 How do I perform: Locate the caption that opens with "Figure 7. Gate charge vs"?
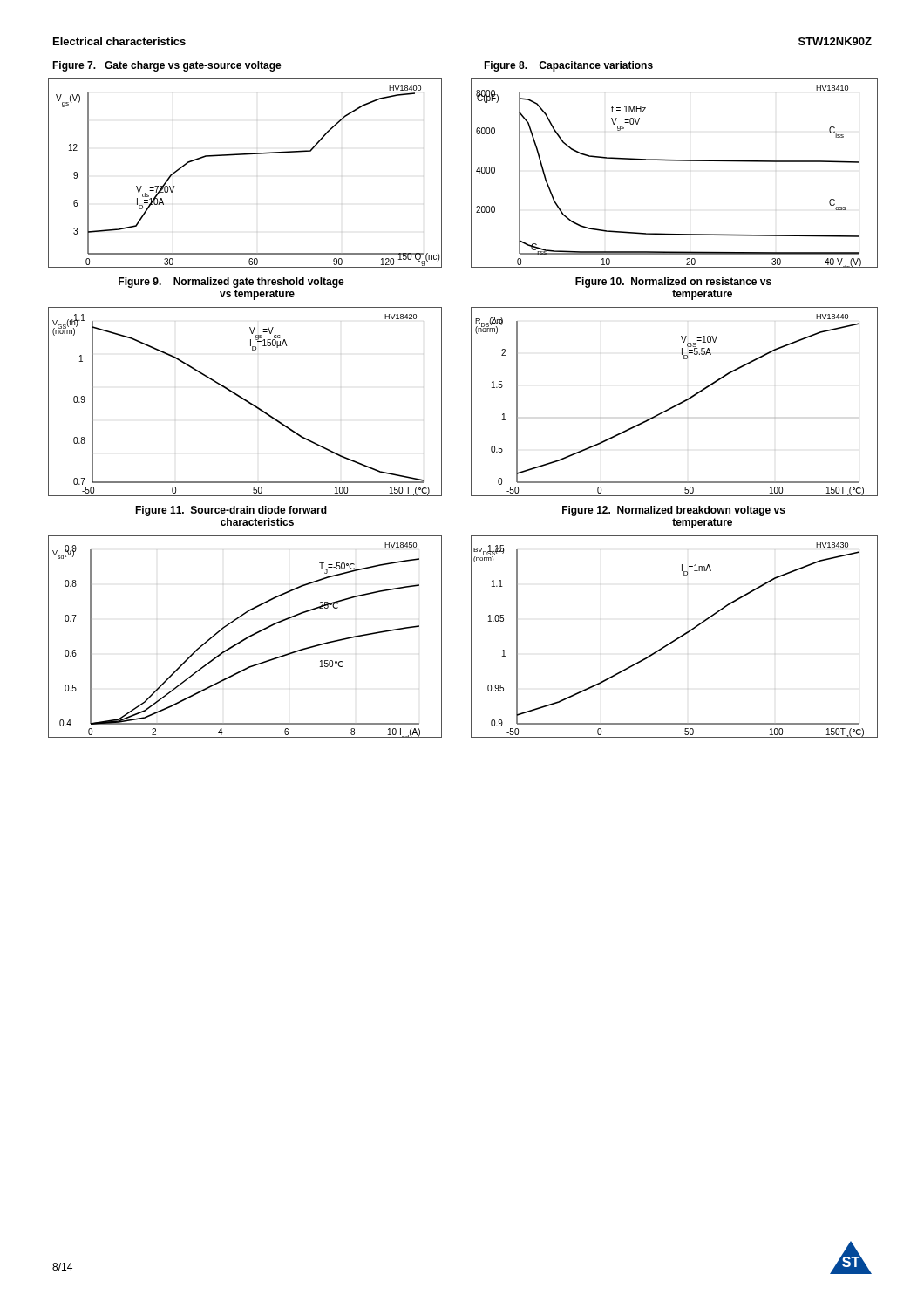[x=167, y=65]
